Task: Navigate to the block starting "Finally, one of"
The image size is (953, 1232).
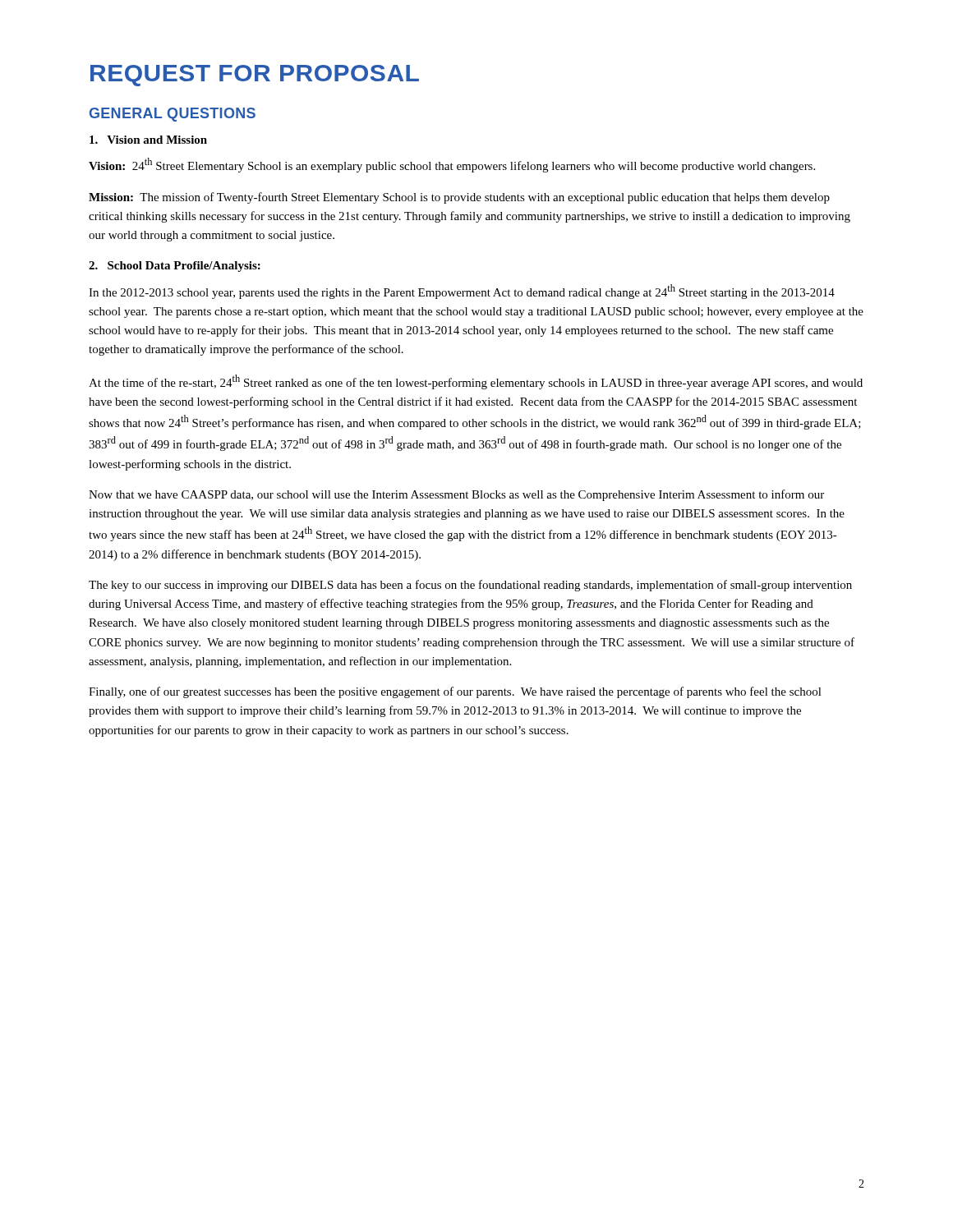Action: pos(476,711)
